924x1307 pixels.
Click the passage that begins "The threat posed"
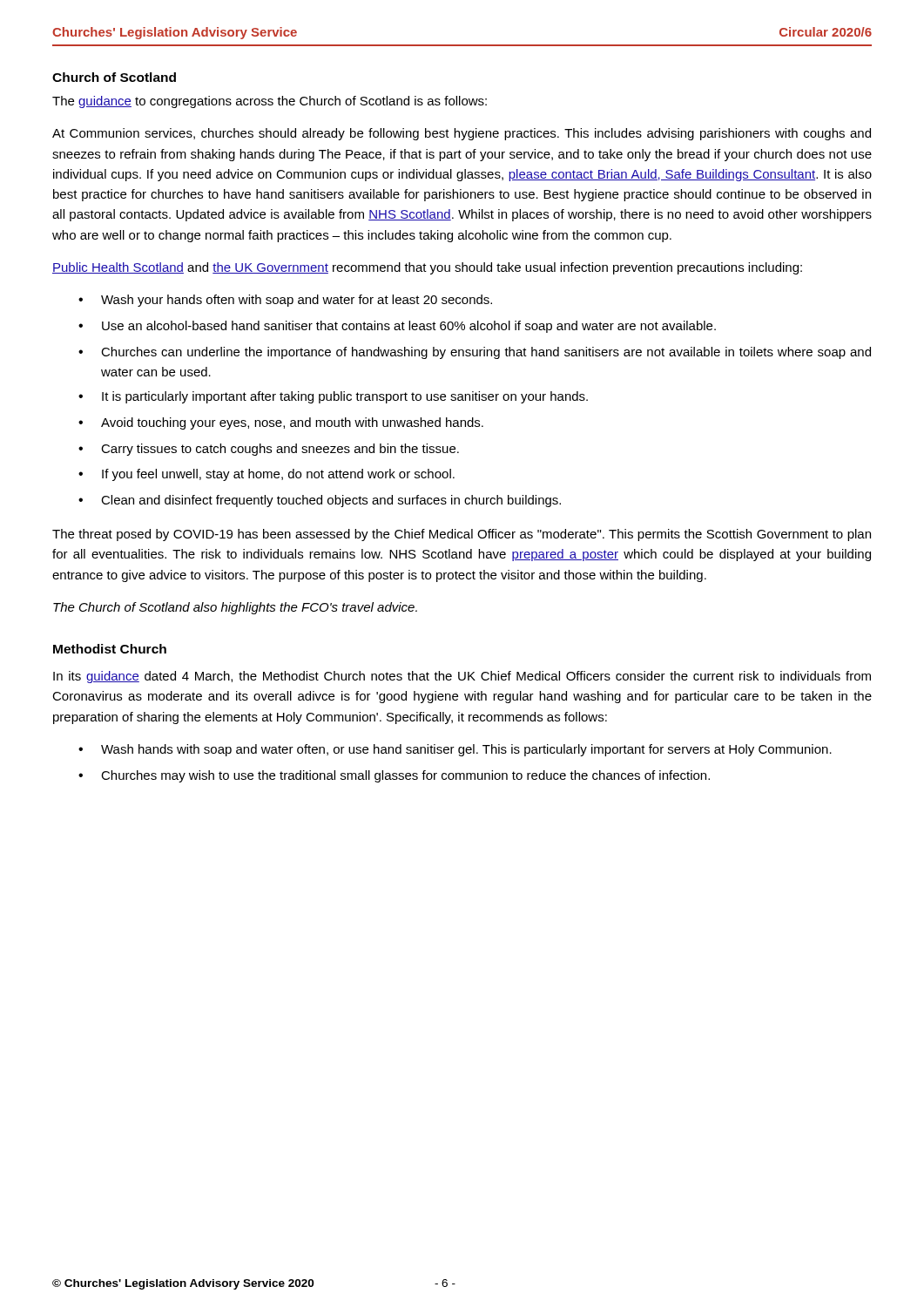(x=462, y=554)
